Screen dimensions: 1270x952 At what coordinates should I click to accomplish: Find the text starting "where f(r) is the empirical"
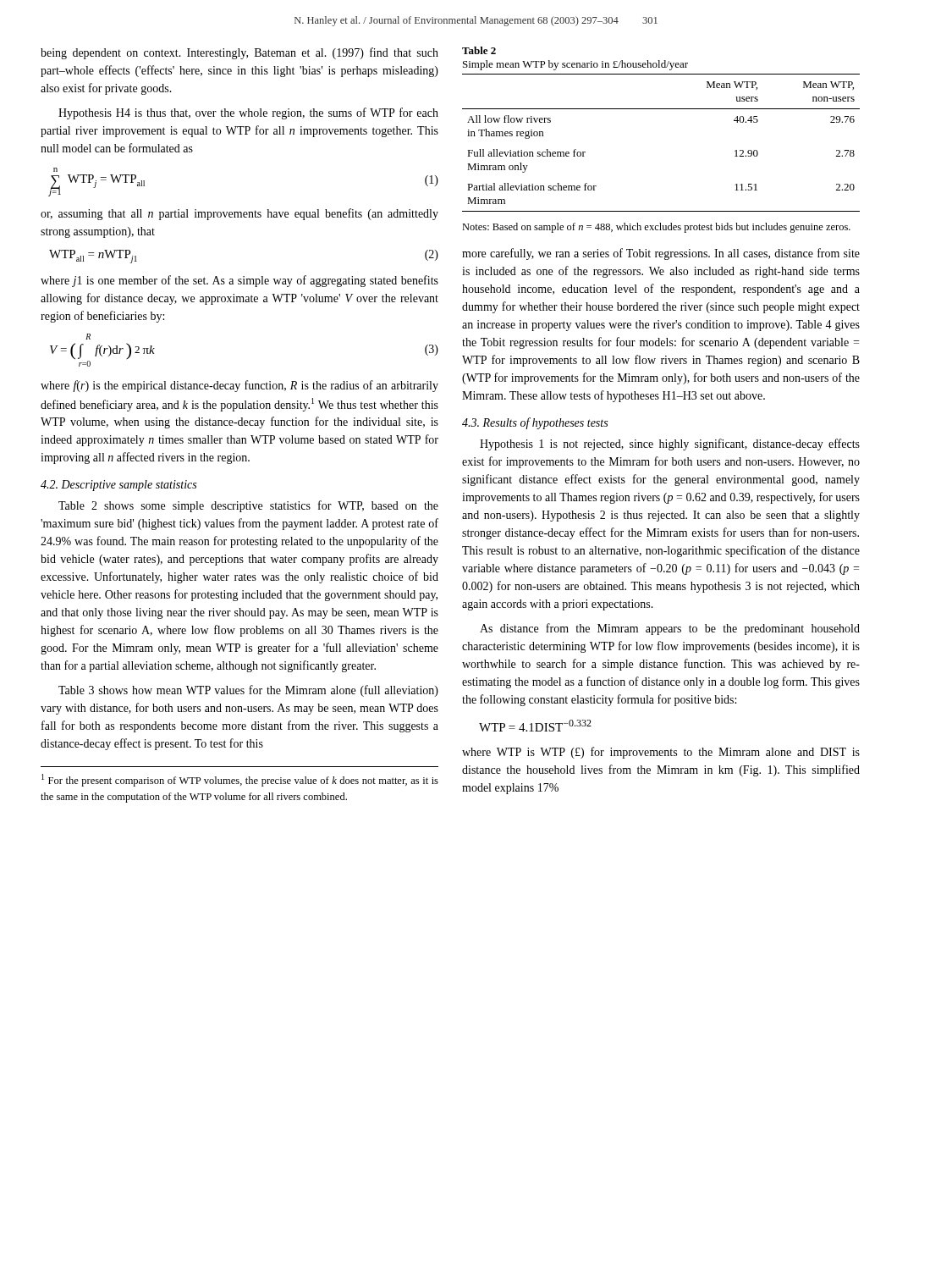(239, 422)
